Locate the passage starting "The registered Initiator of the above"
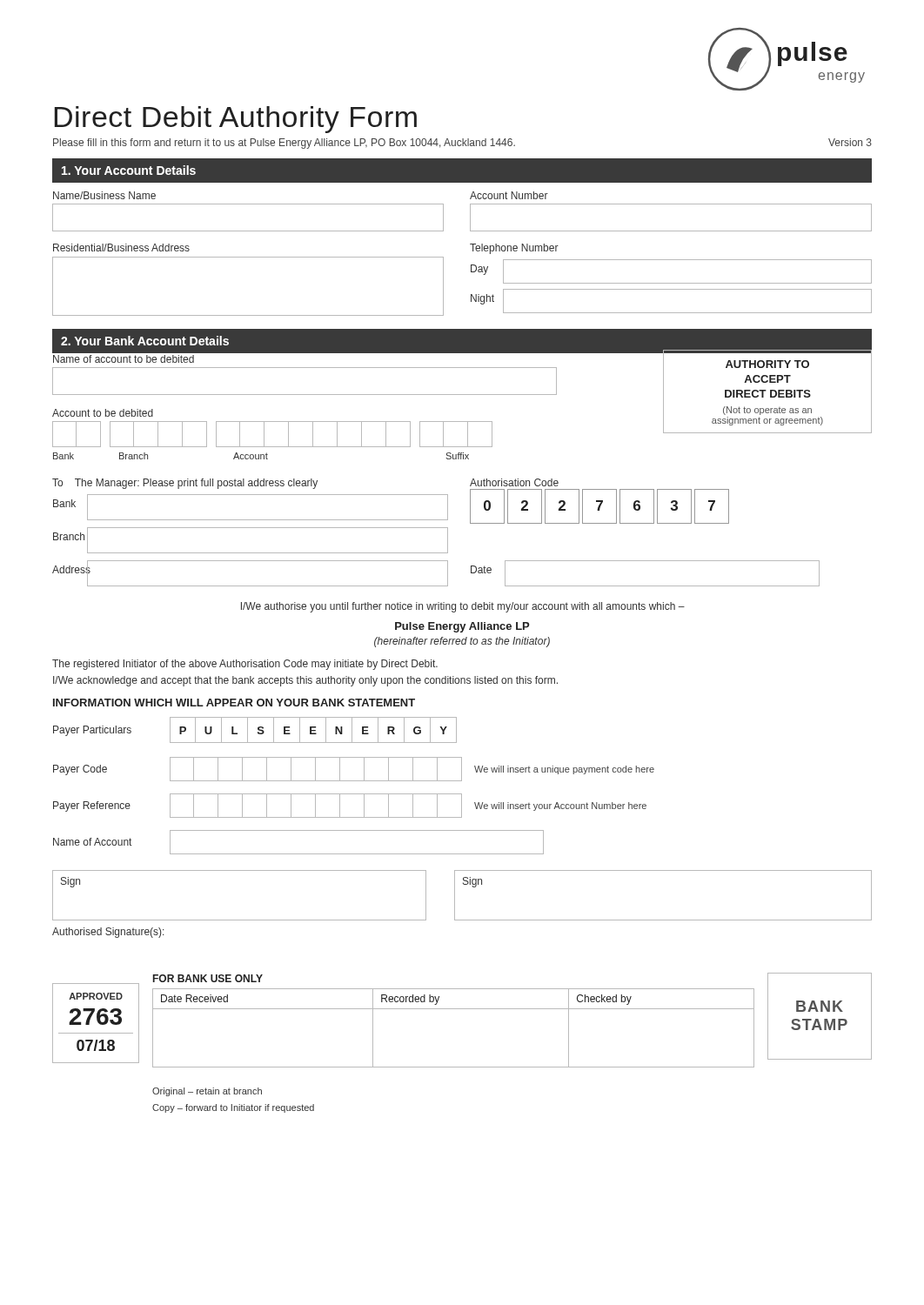 pyautogui.click(x=245, y=664)
